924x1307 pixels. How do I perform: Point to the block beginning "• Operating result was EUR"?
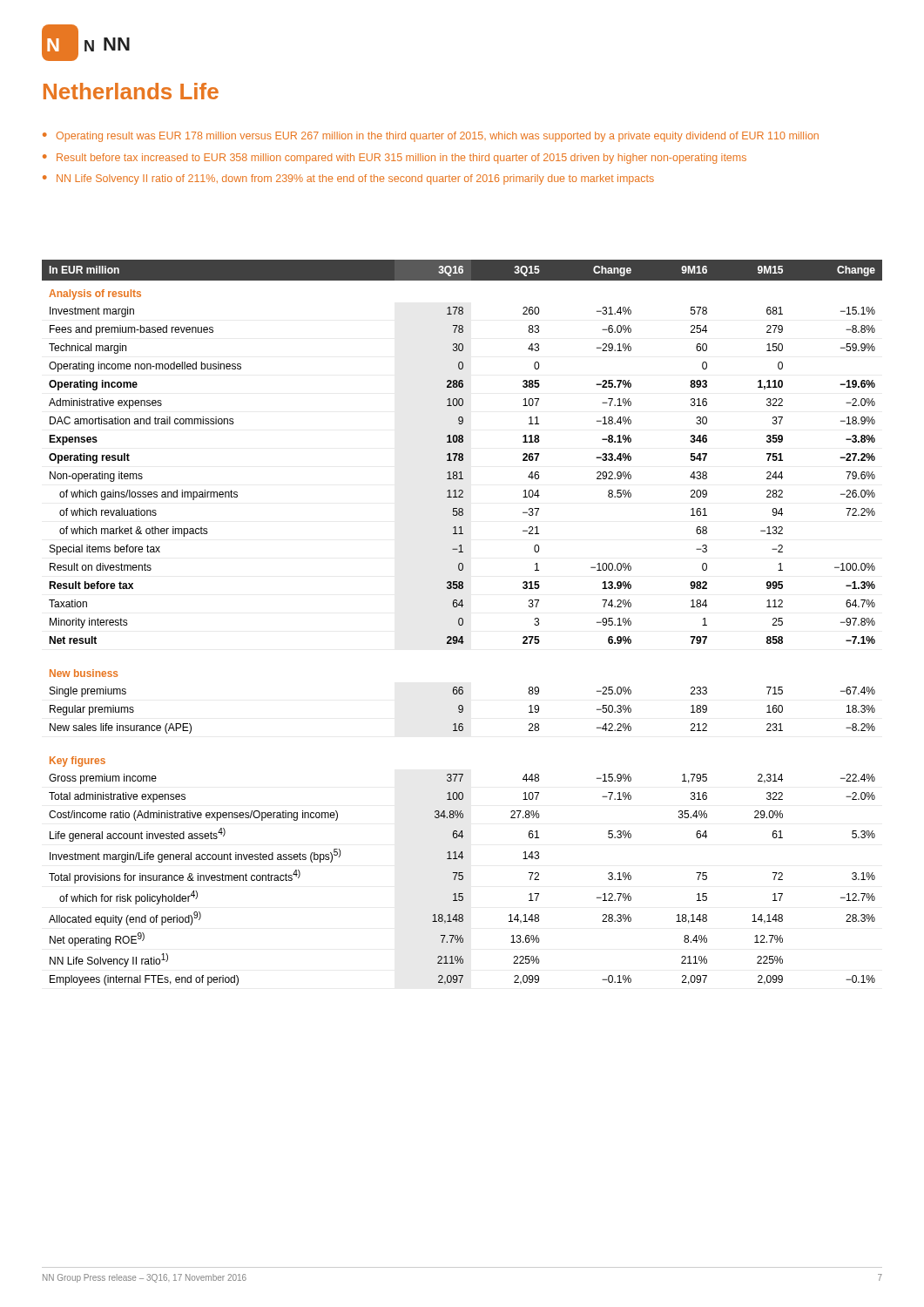[x=431, y=137]
